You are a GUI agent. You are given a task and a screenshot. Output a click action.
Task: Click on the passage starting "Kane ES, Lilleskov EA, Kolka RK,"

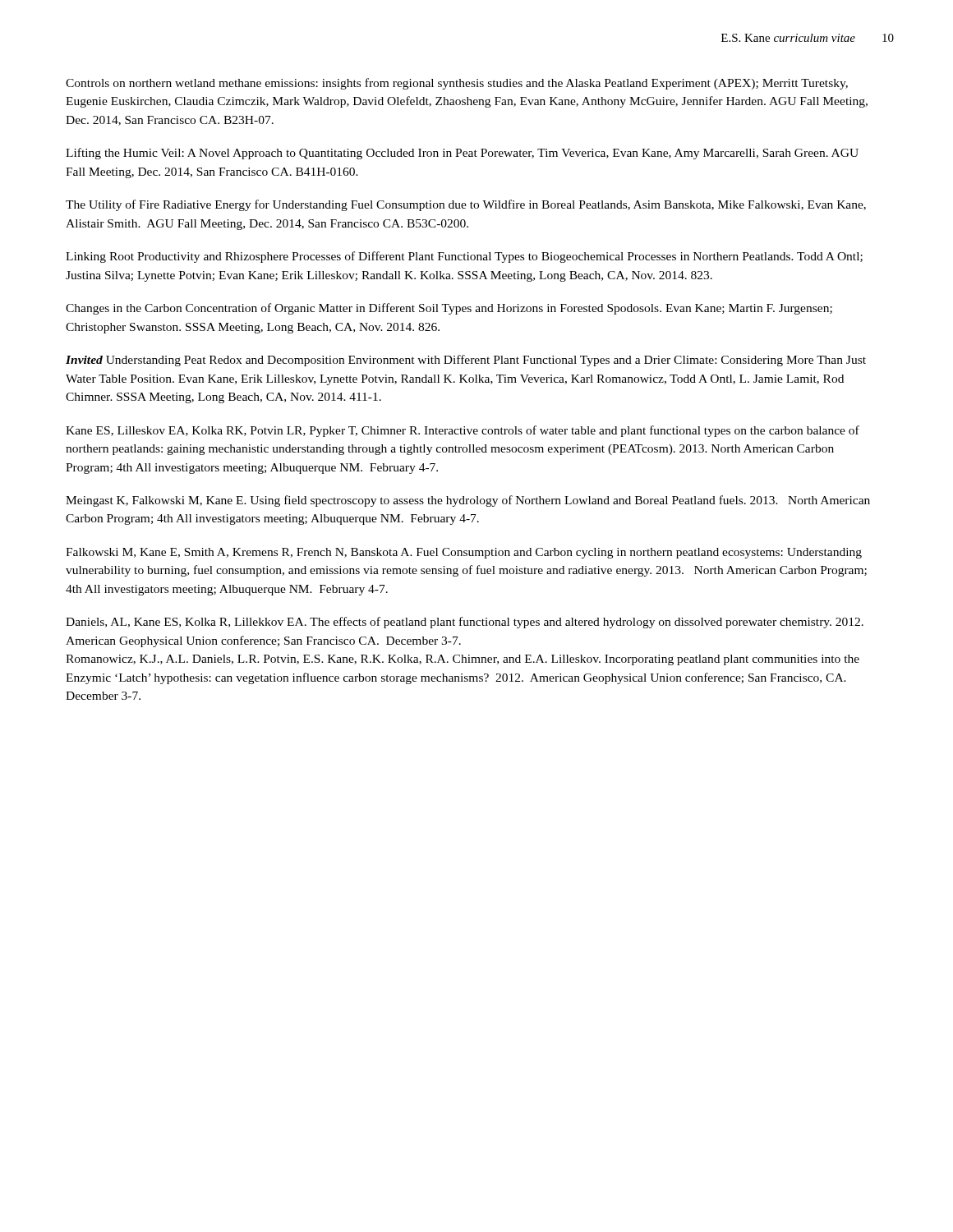tap(462, 448)
